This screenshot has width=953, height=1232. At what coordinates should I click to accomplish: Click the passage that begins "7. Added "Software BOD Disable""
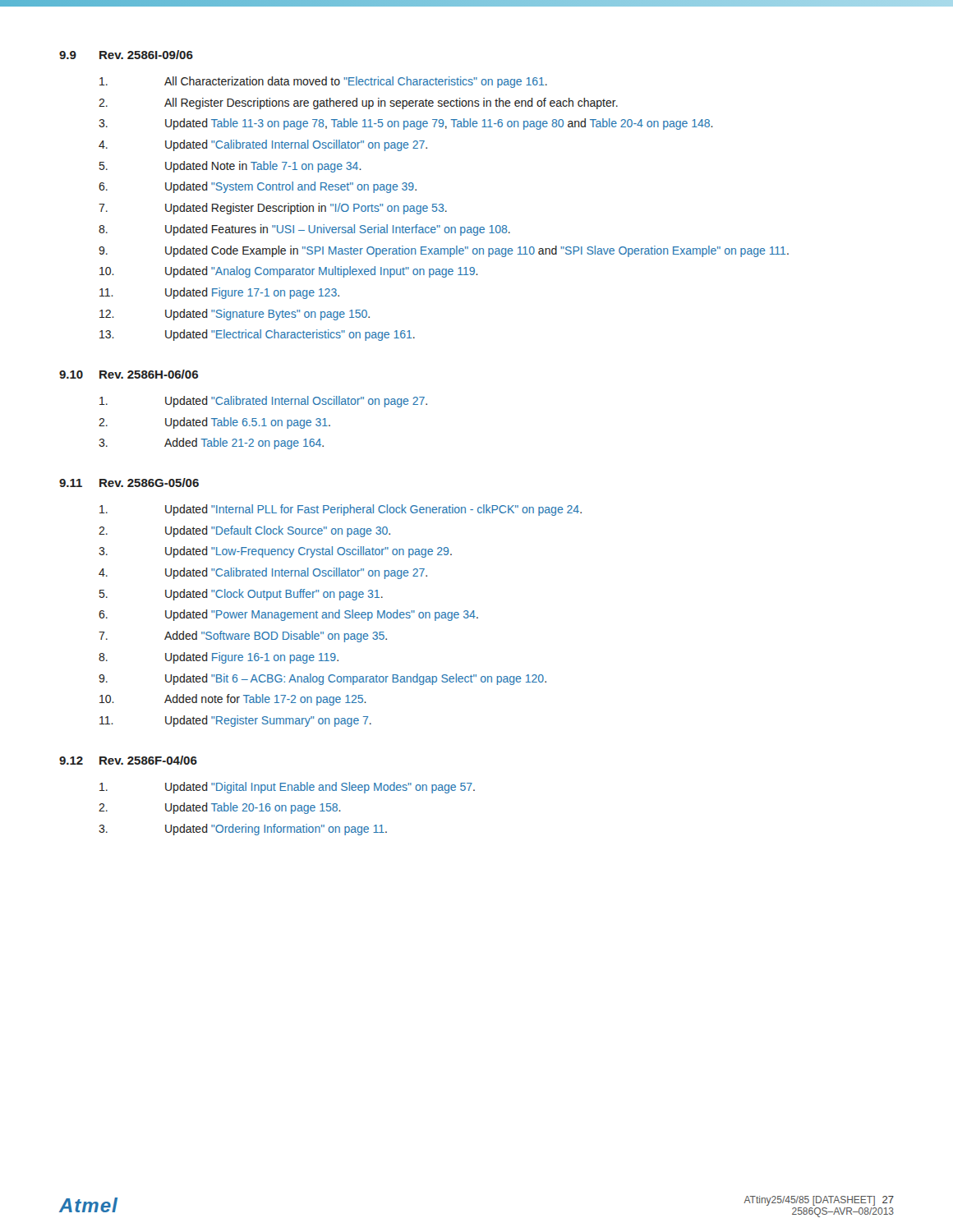coord(243,637)
